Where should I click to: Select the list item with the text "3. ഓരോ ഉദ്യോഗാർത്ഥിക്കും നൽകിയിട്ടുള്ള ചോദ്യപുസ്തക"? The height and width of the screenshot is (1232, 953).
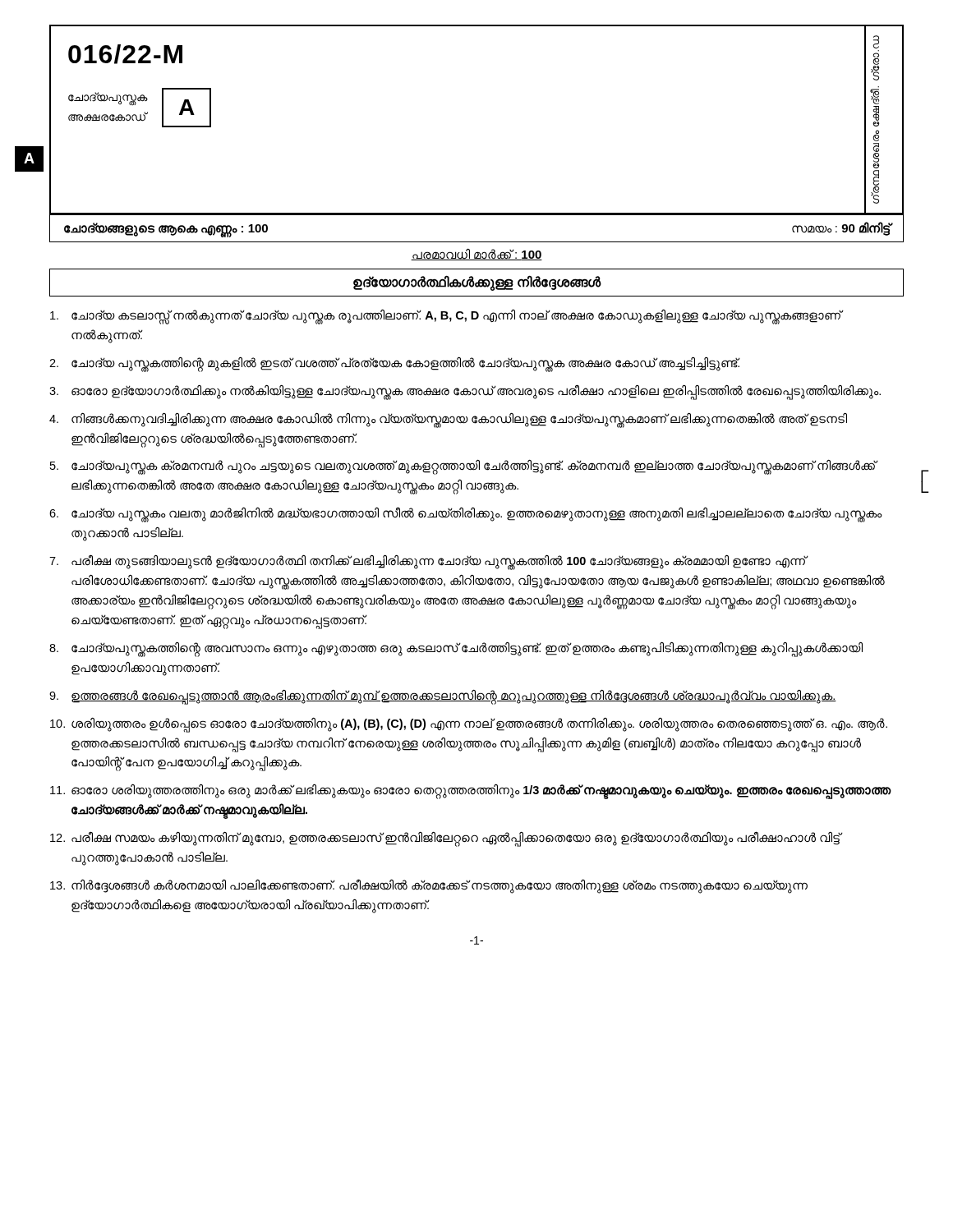pyautogui.click(x=466, y=391)
